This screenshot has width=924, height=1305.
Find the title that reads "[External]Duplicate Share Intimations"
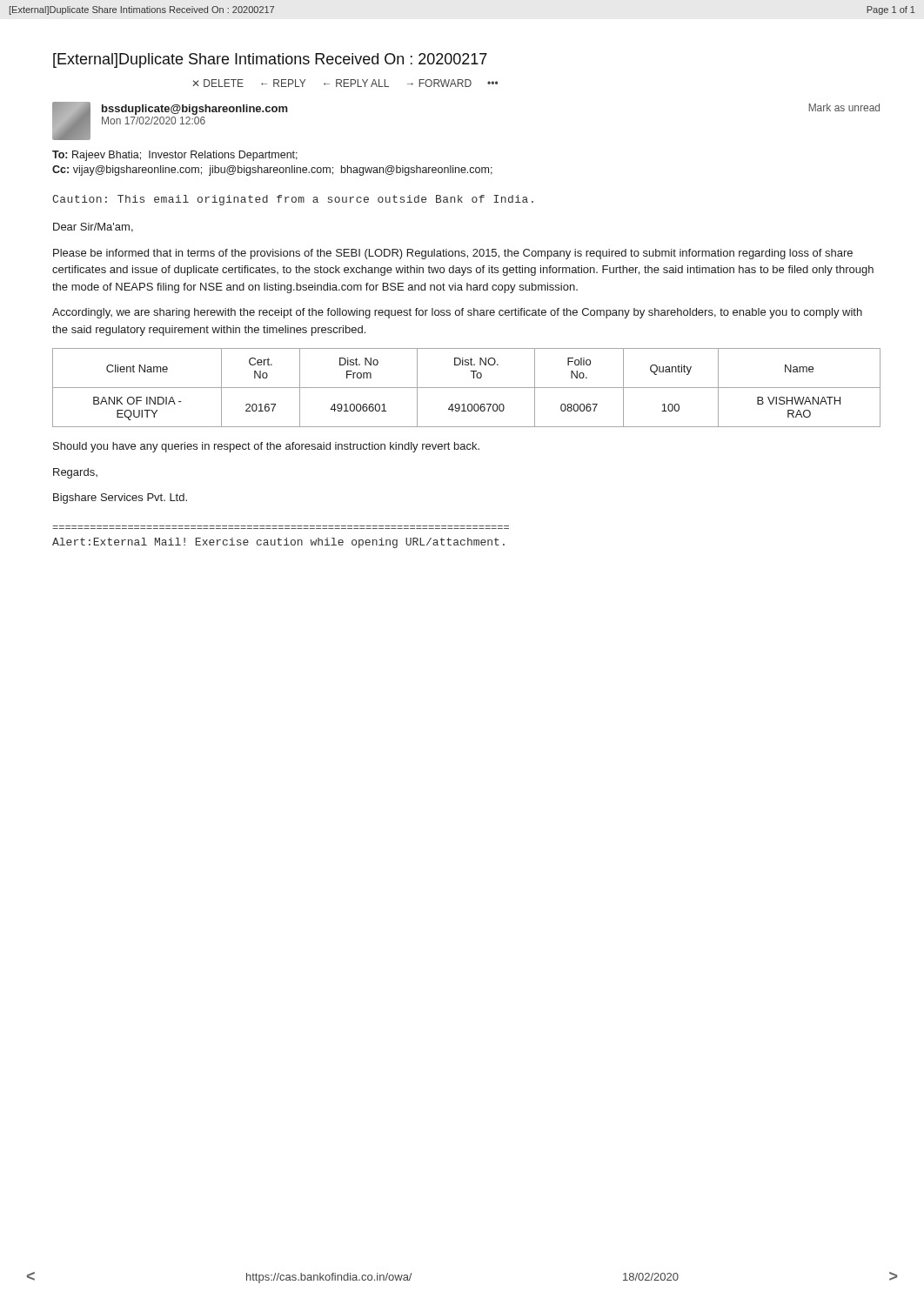tap(270, 59)
